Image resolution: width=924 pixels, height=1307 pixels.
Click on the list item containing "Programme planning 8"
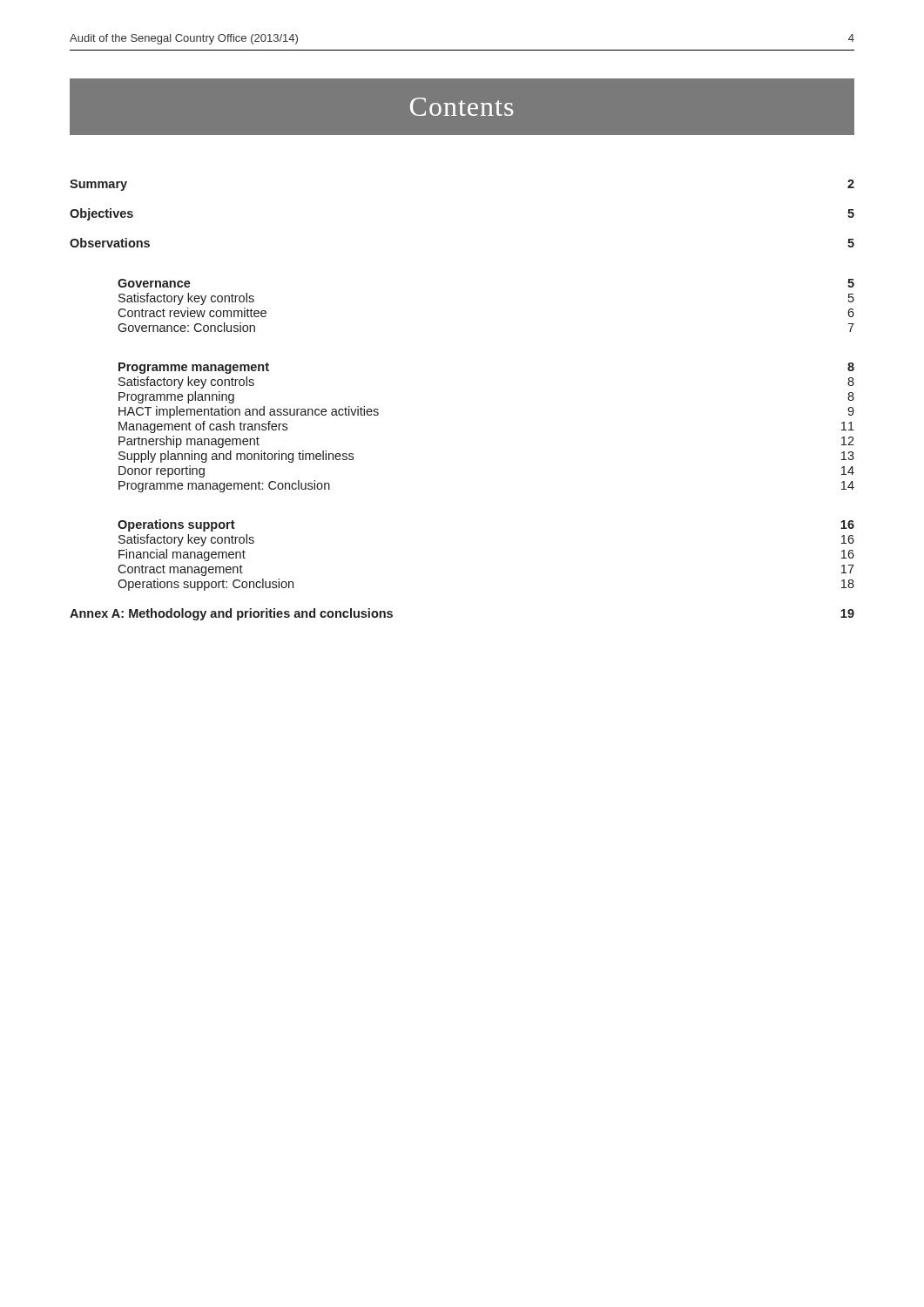click(x=180, y=397)
